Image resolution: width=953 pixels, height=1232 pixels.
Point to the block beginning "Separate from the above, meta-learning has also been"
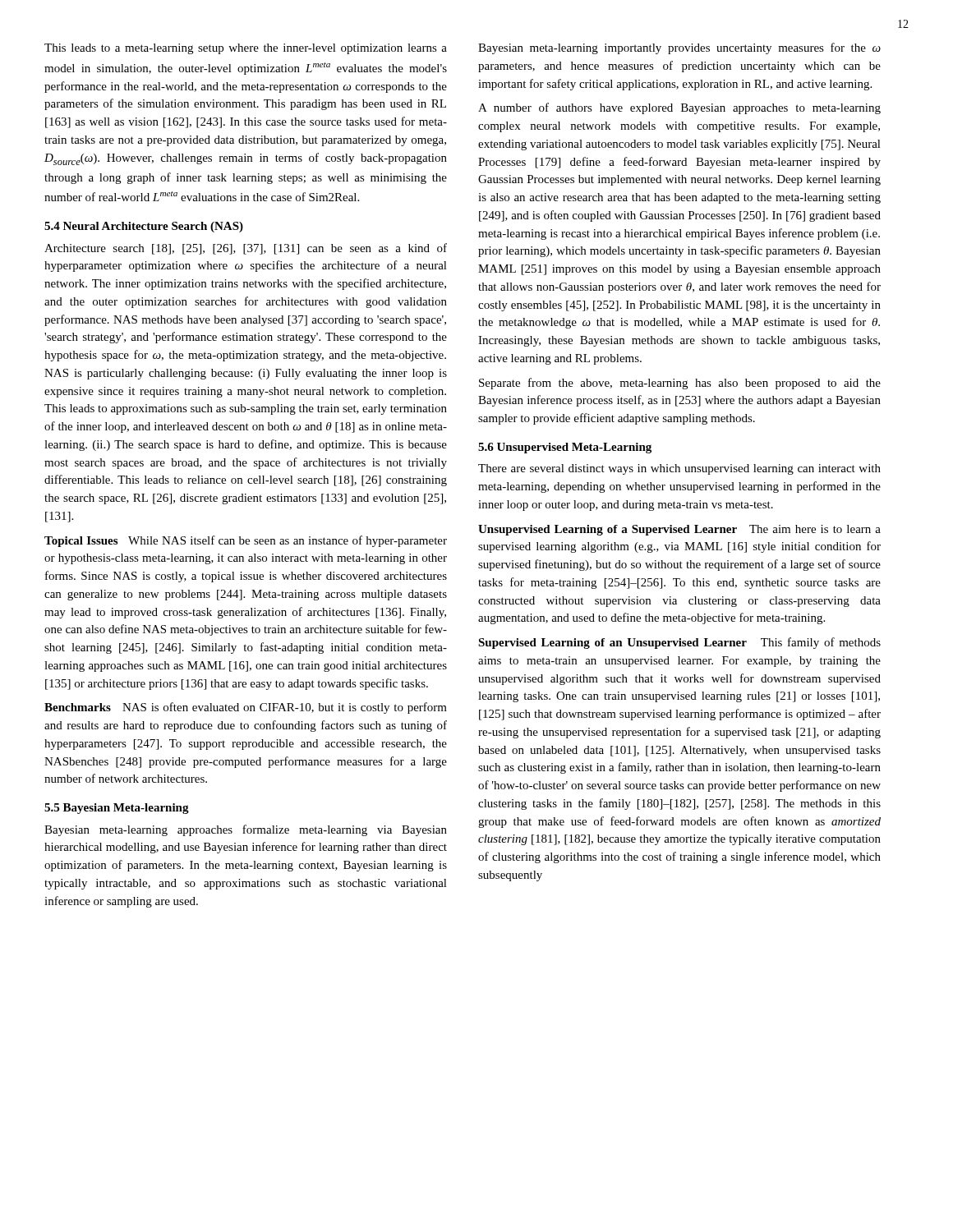pyautogui.click(x=679, y=401)
